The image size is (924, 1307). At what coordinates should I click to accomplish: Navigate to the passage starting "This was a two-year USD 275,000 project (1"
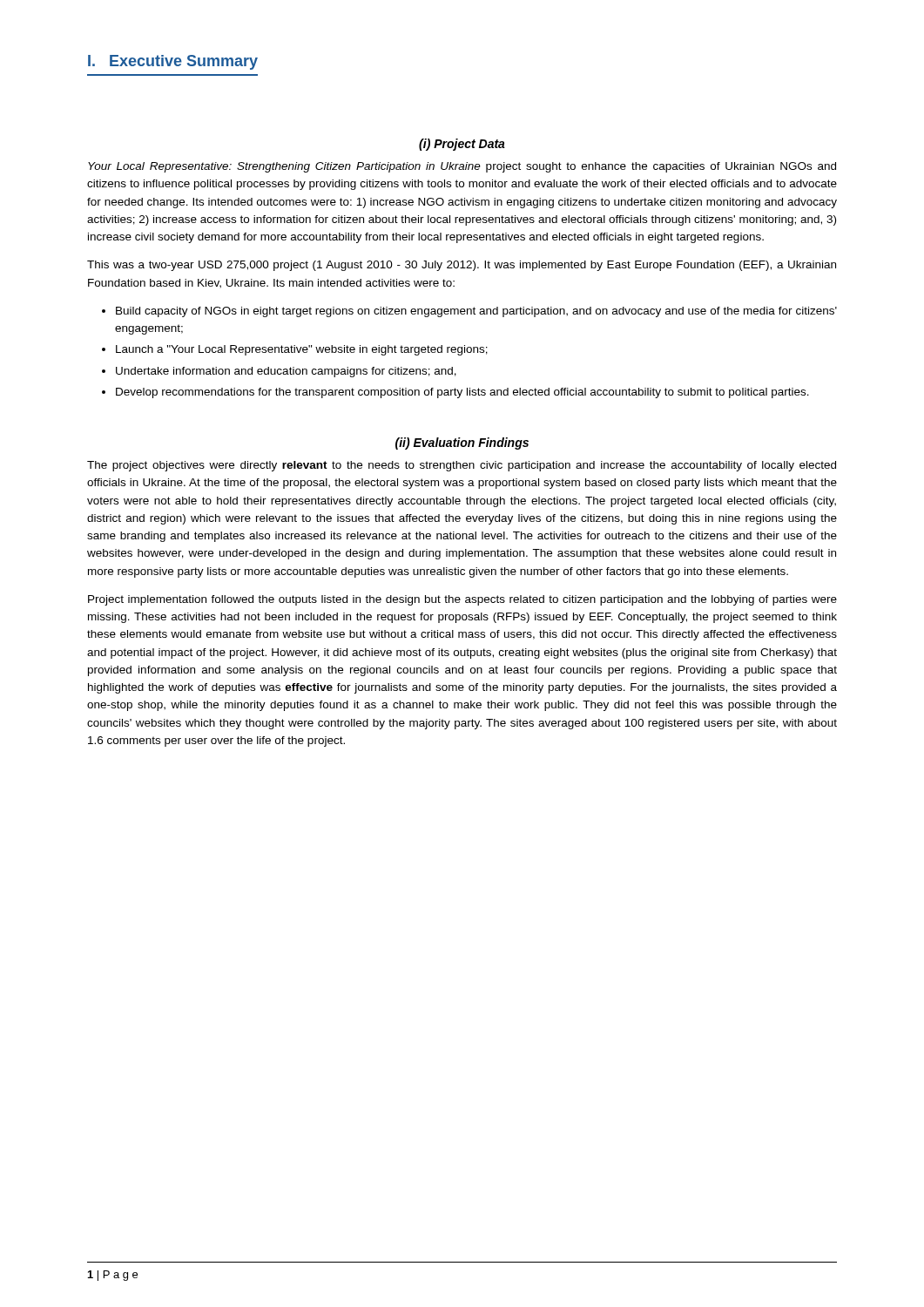tap(462, 273)
